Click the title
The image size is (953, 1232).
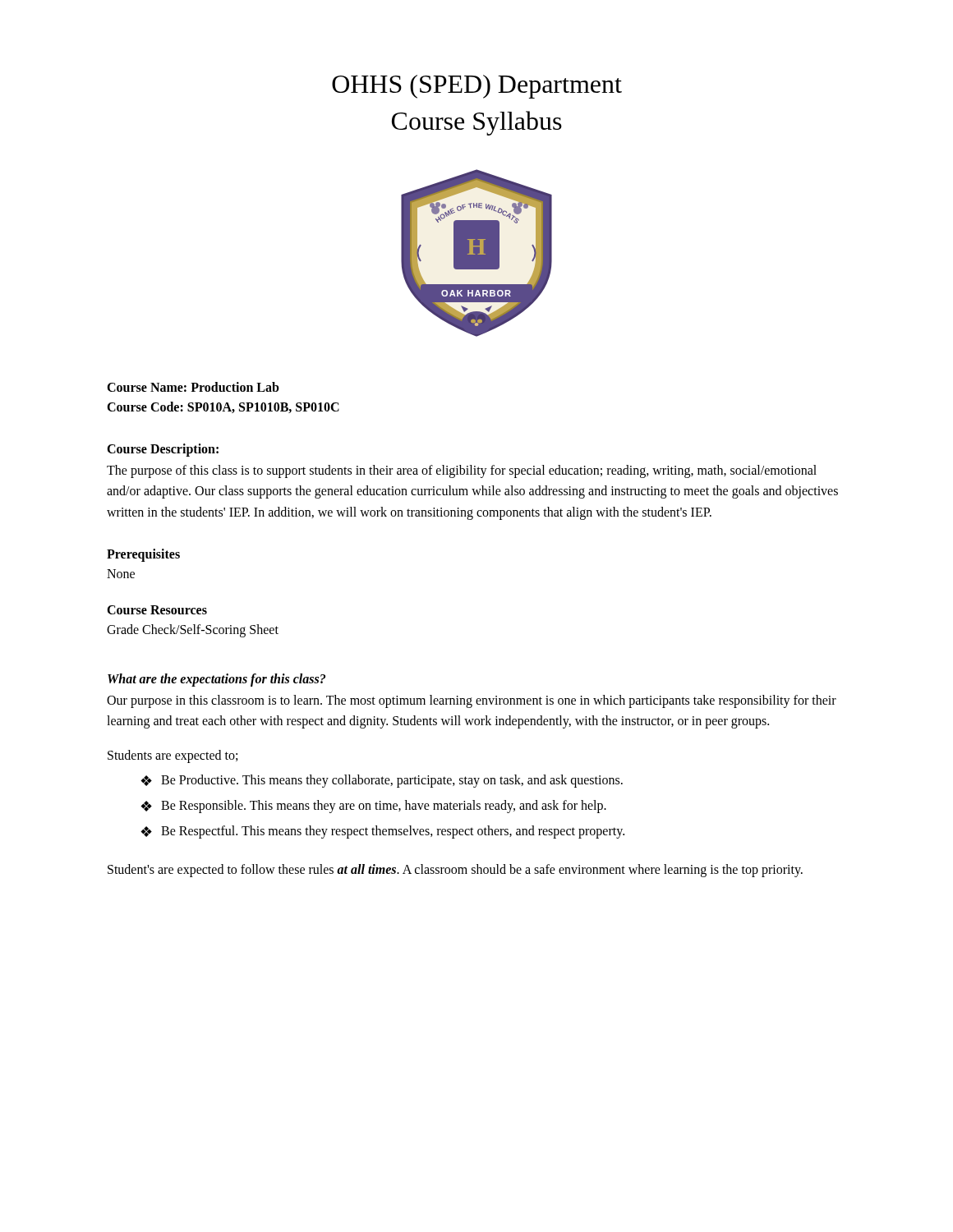coord(476,103)
